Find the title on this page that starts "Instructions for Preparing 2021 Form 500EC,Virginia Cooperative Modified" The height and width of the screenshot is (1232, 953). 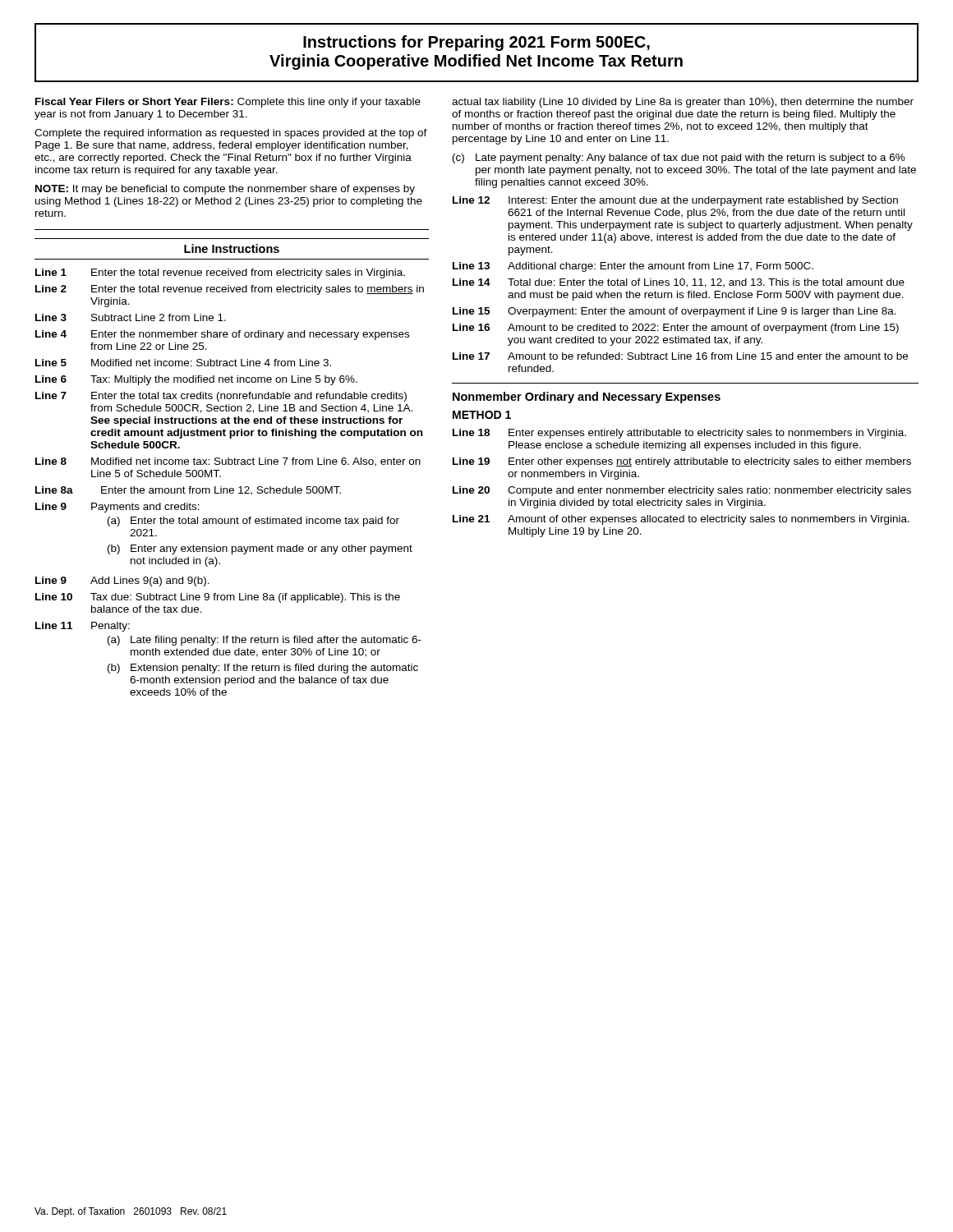tap(476, 52)
